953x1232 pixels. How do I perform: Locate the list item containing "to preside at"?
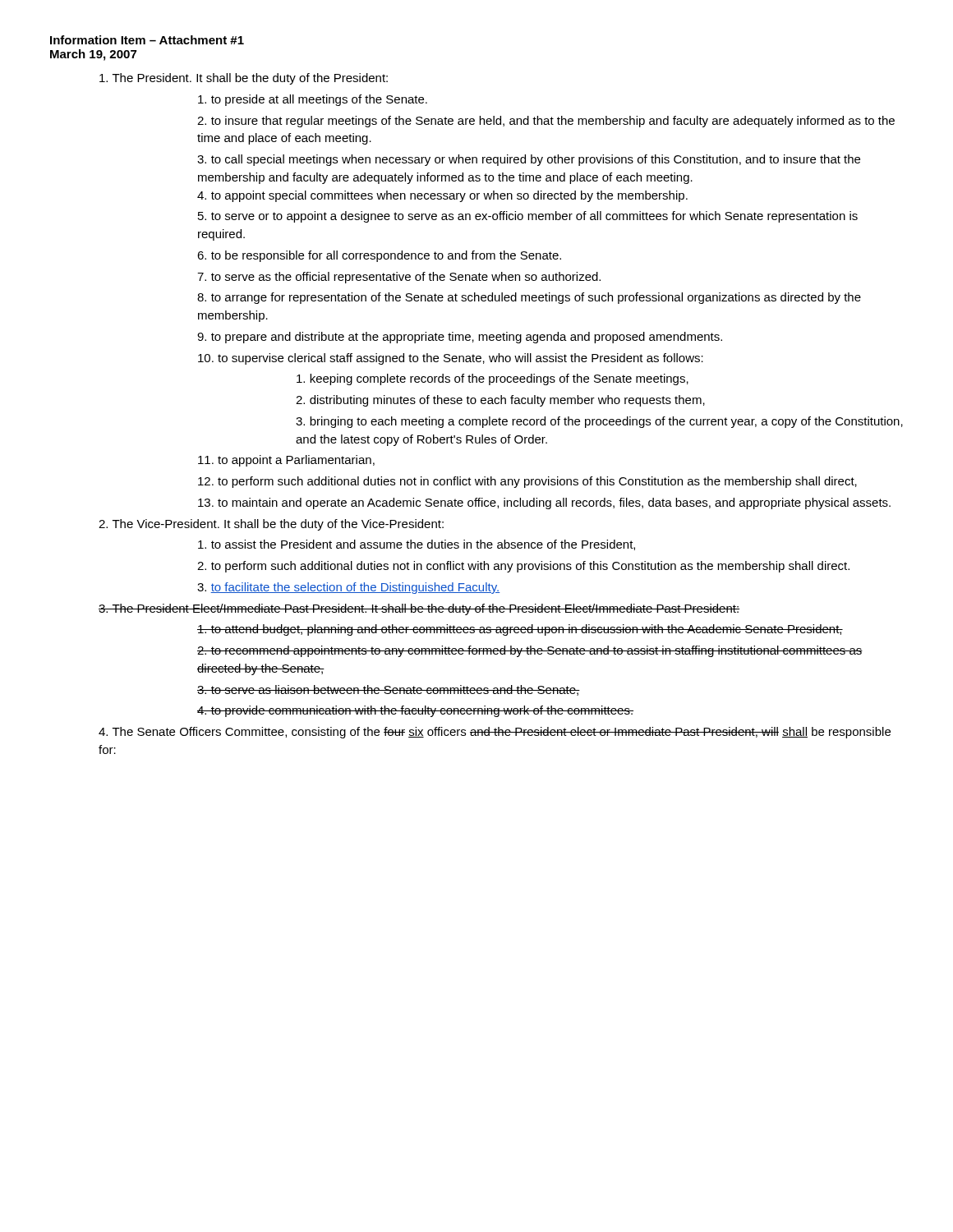[313, 99]
